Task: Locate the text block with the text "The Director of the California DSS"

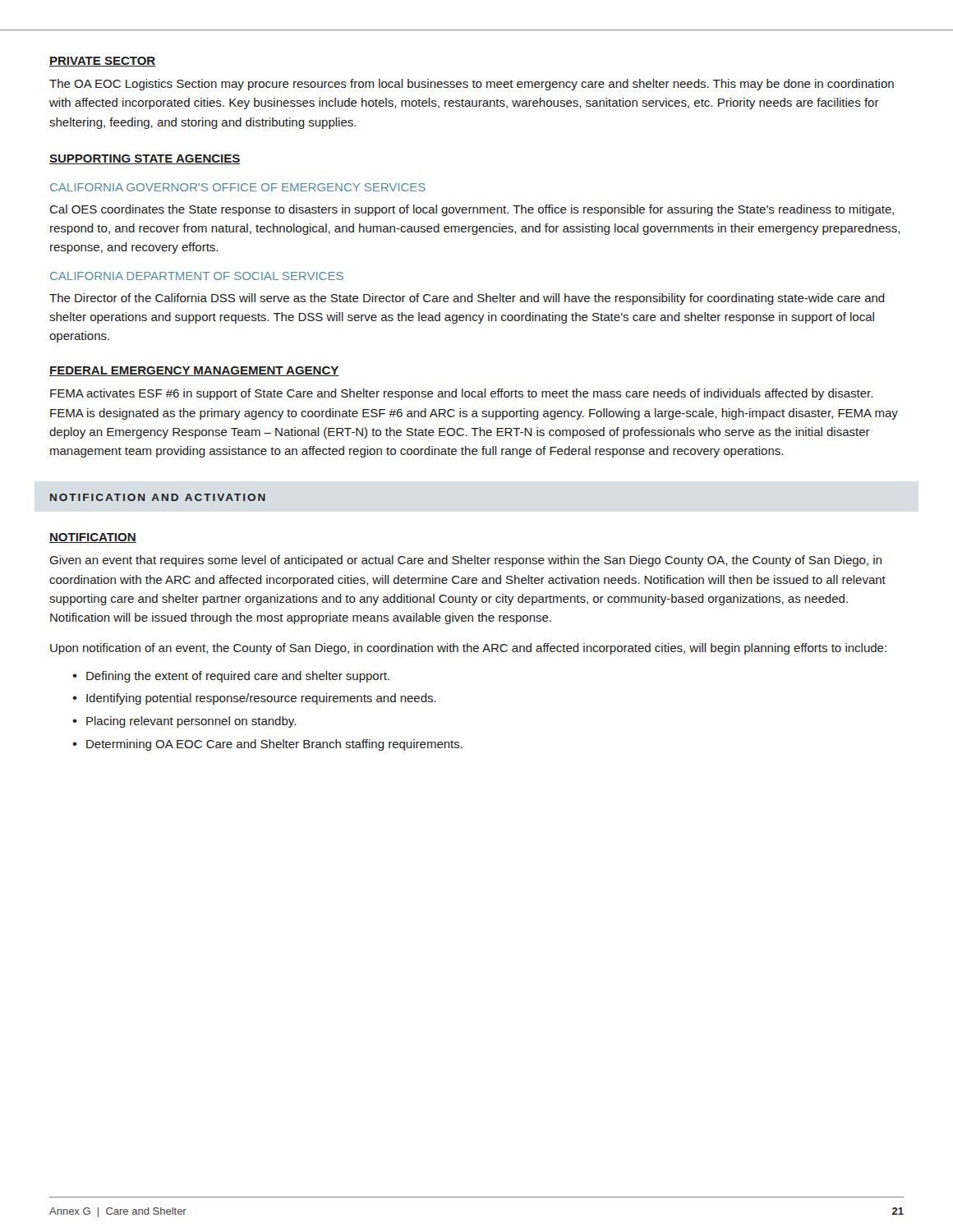Action: point(467,316)
